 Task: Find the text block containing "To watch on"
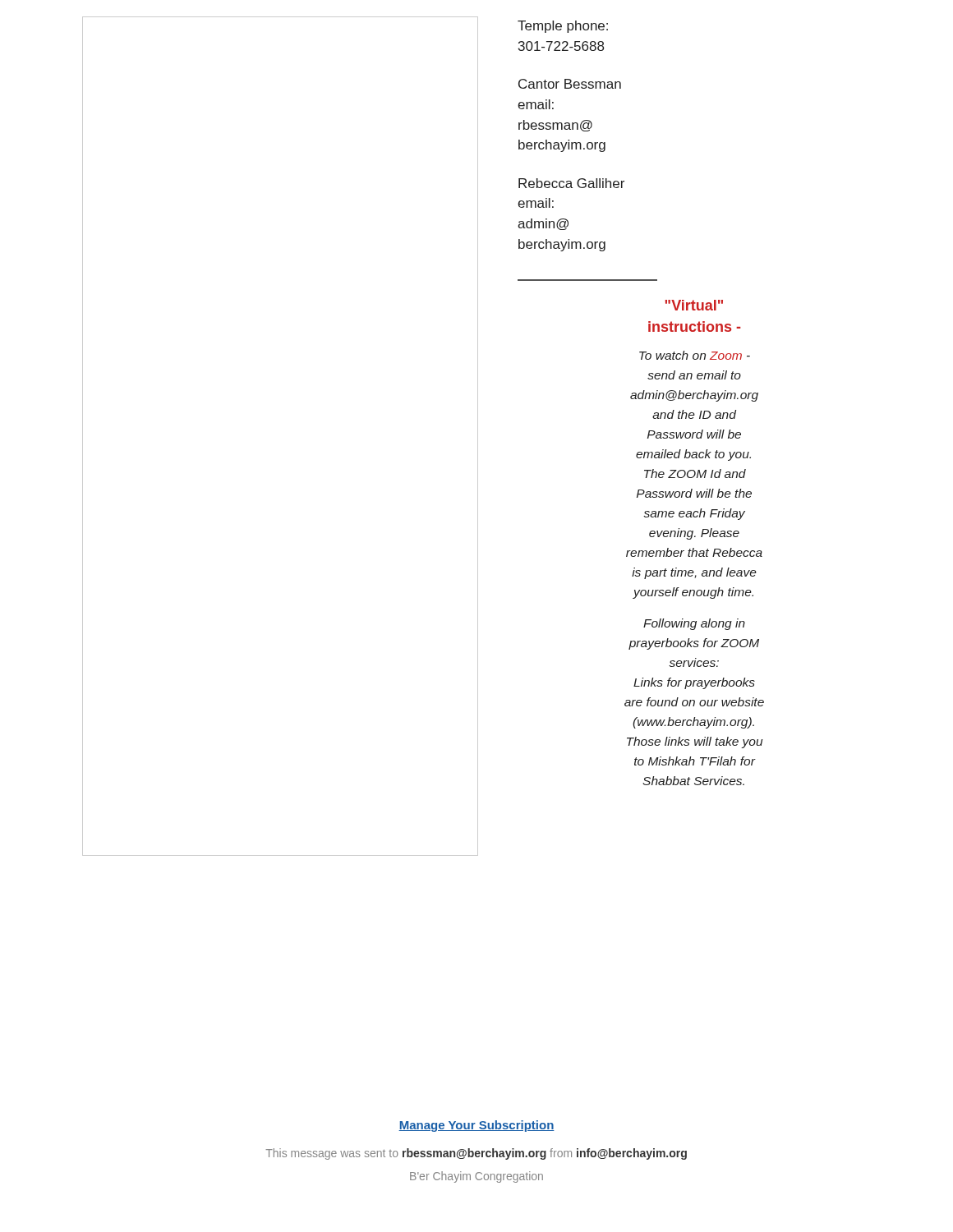694,568
